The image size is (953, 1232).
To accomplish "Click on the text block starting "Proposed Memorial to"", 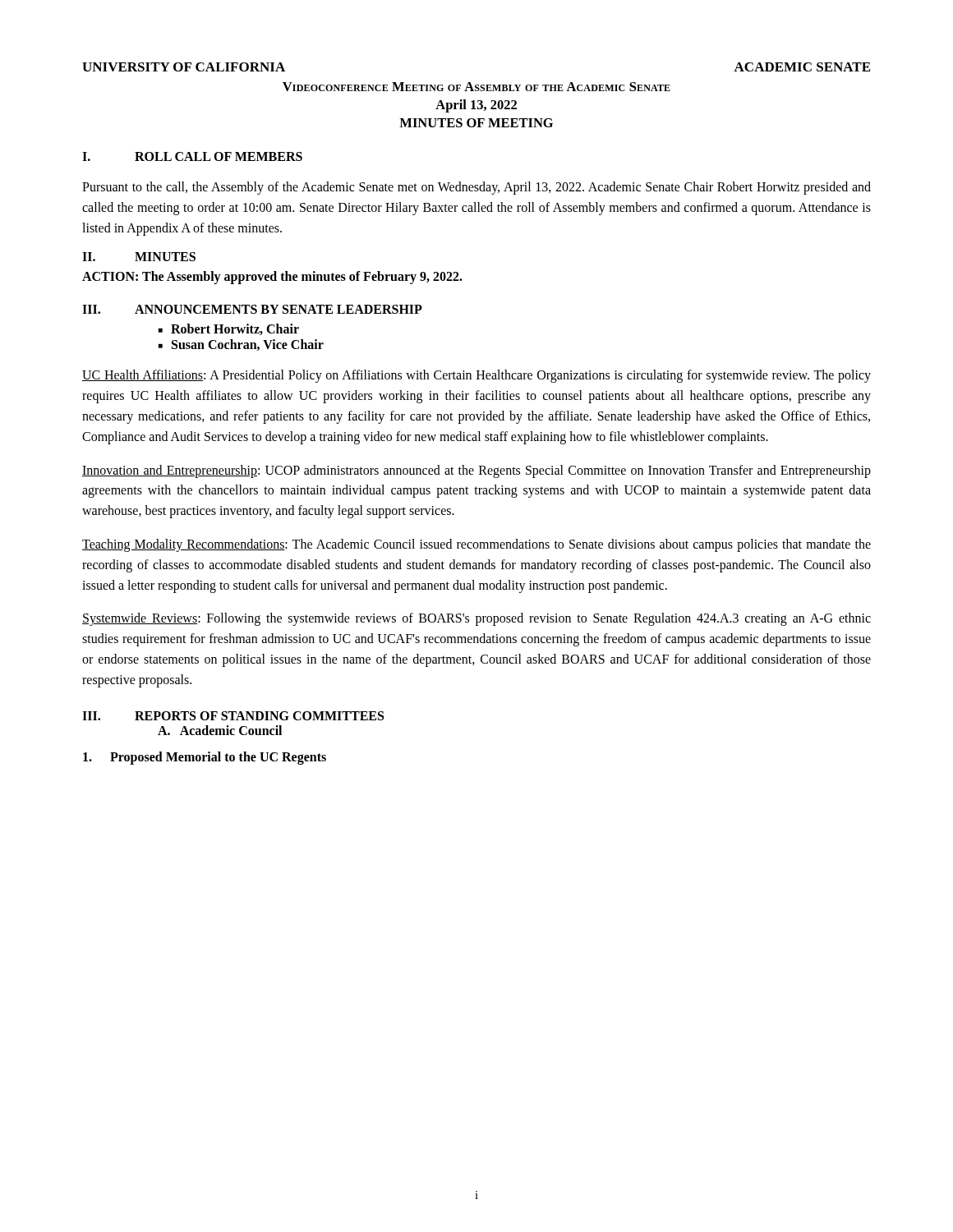I will coord(204,757).
